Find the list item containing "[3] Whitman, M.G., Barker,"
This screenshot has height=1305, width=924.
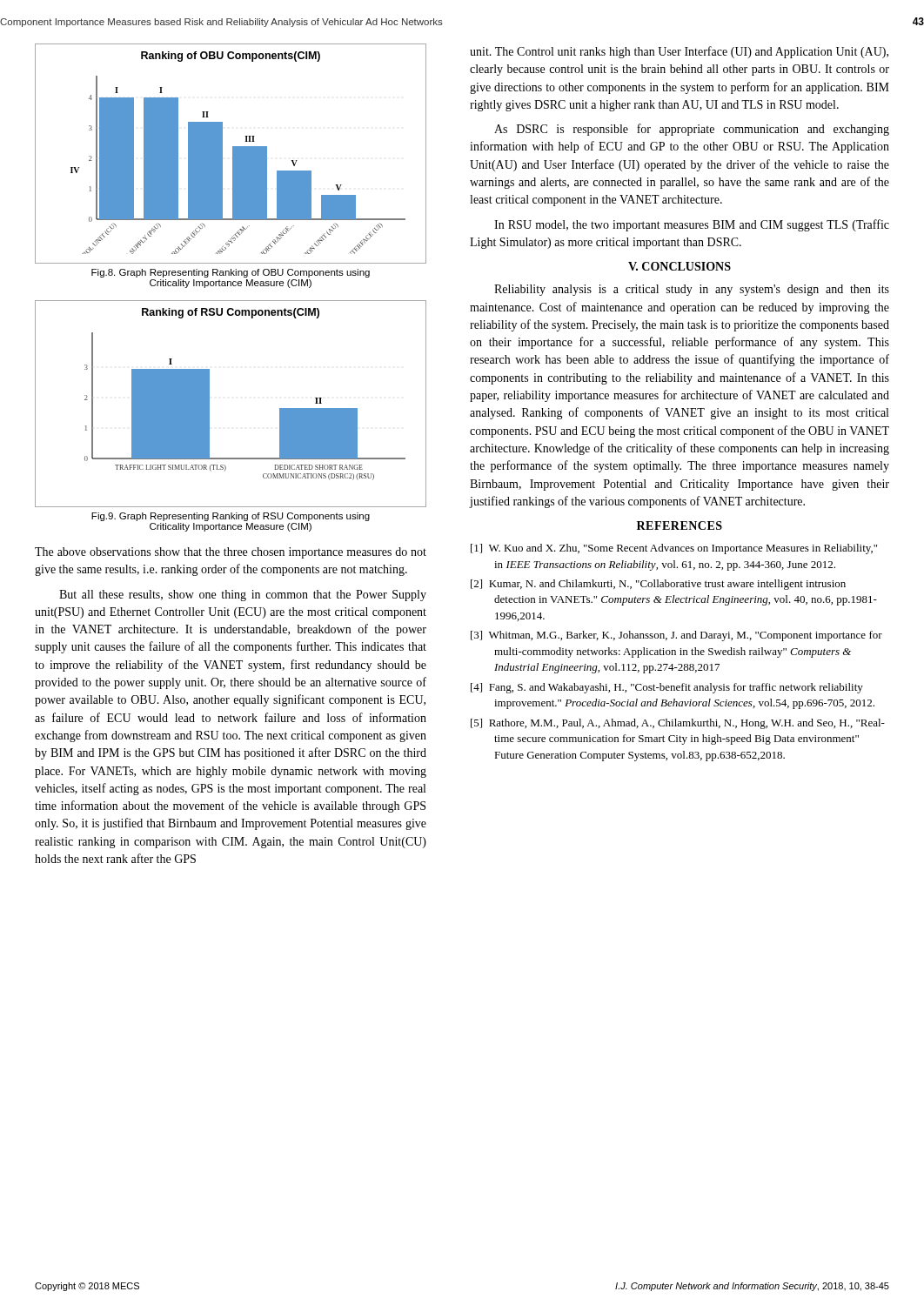pos(676,651)
